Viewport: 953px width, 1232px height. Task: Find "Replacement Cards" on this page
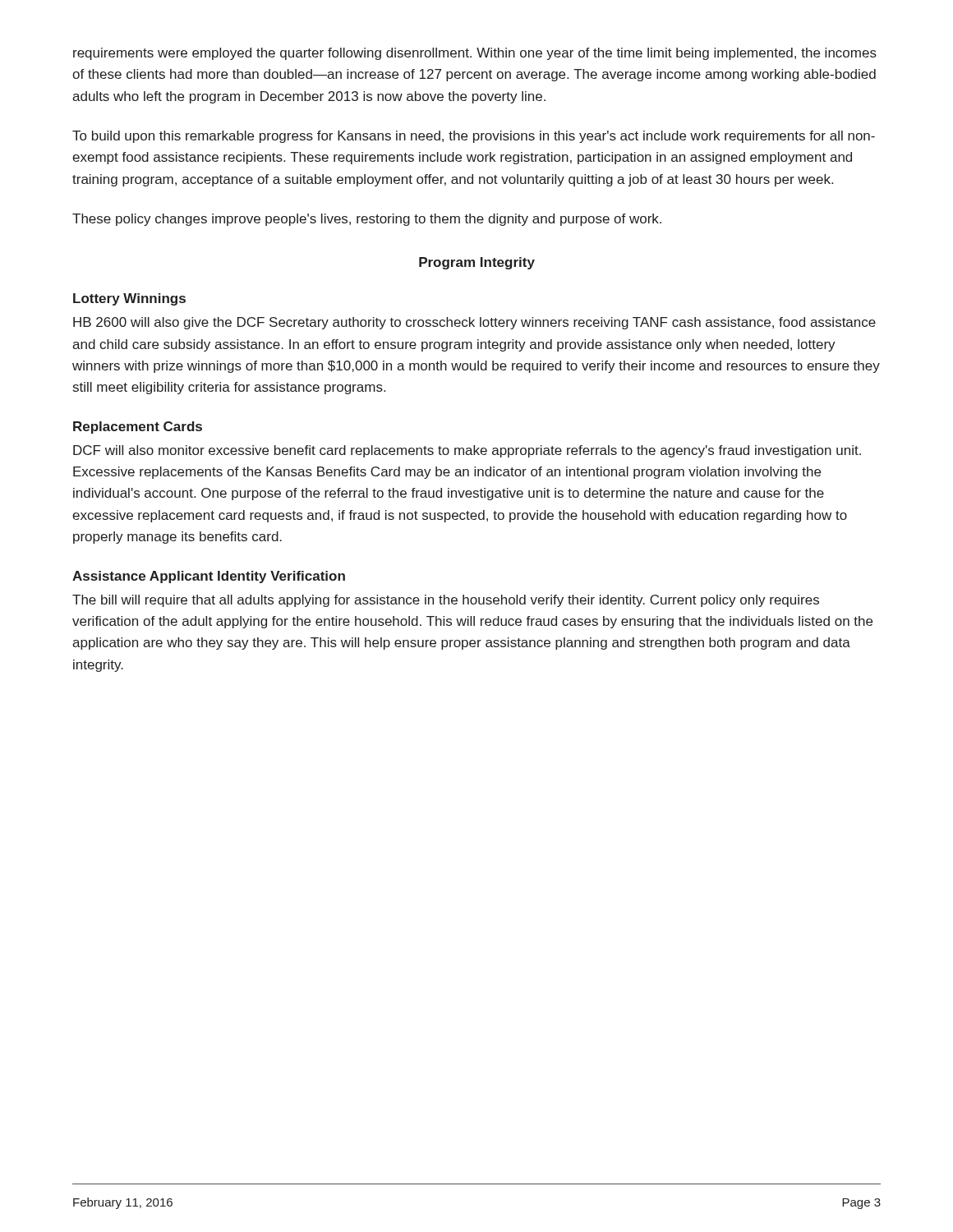click(138, 427)
